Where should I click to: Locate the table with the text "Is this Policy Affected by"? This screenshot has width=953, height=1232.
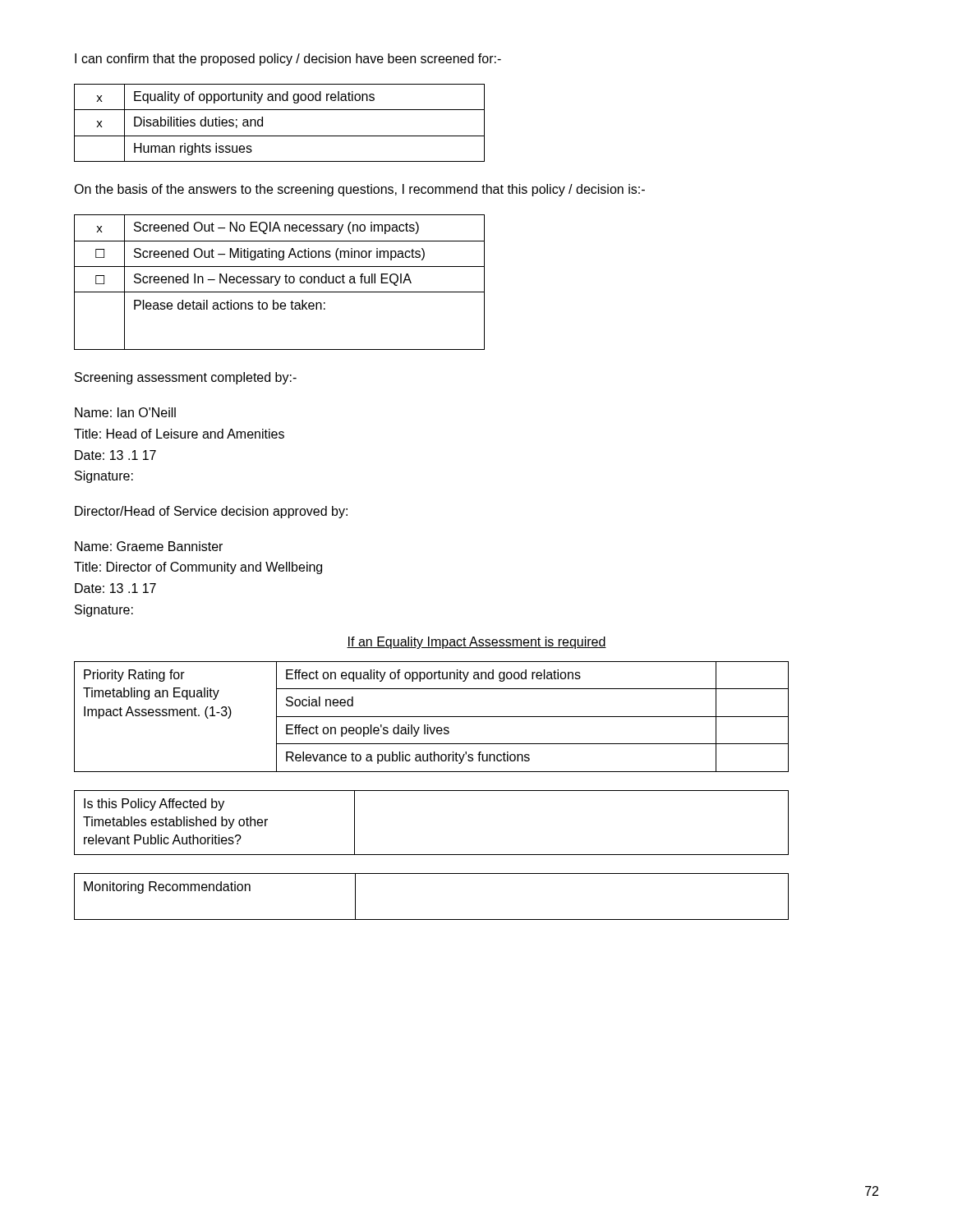pos(476,822)
